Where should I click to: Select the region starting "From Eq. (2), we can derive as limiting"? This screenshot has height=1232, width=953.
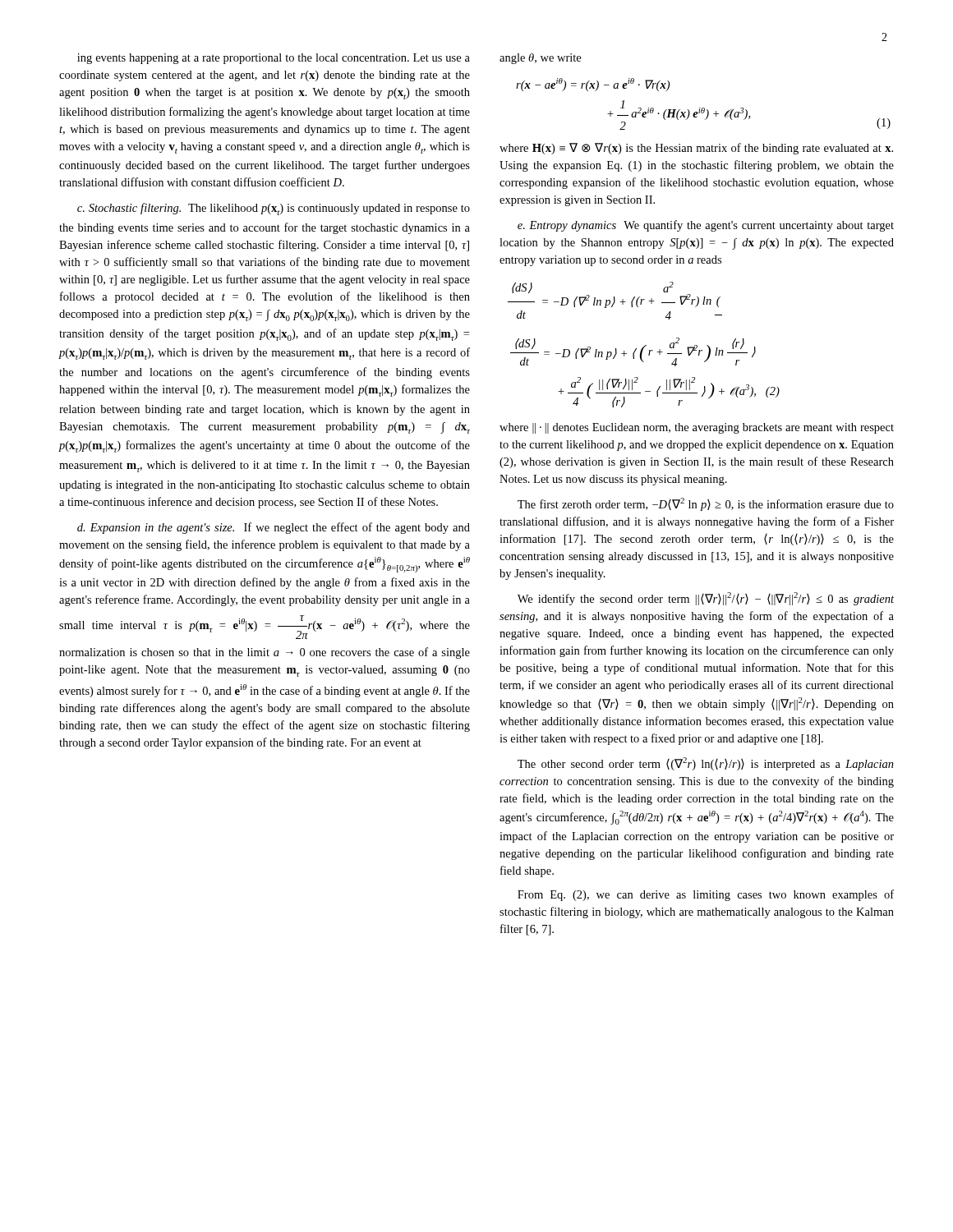coord(697,912)
